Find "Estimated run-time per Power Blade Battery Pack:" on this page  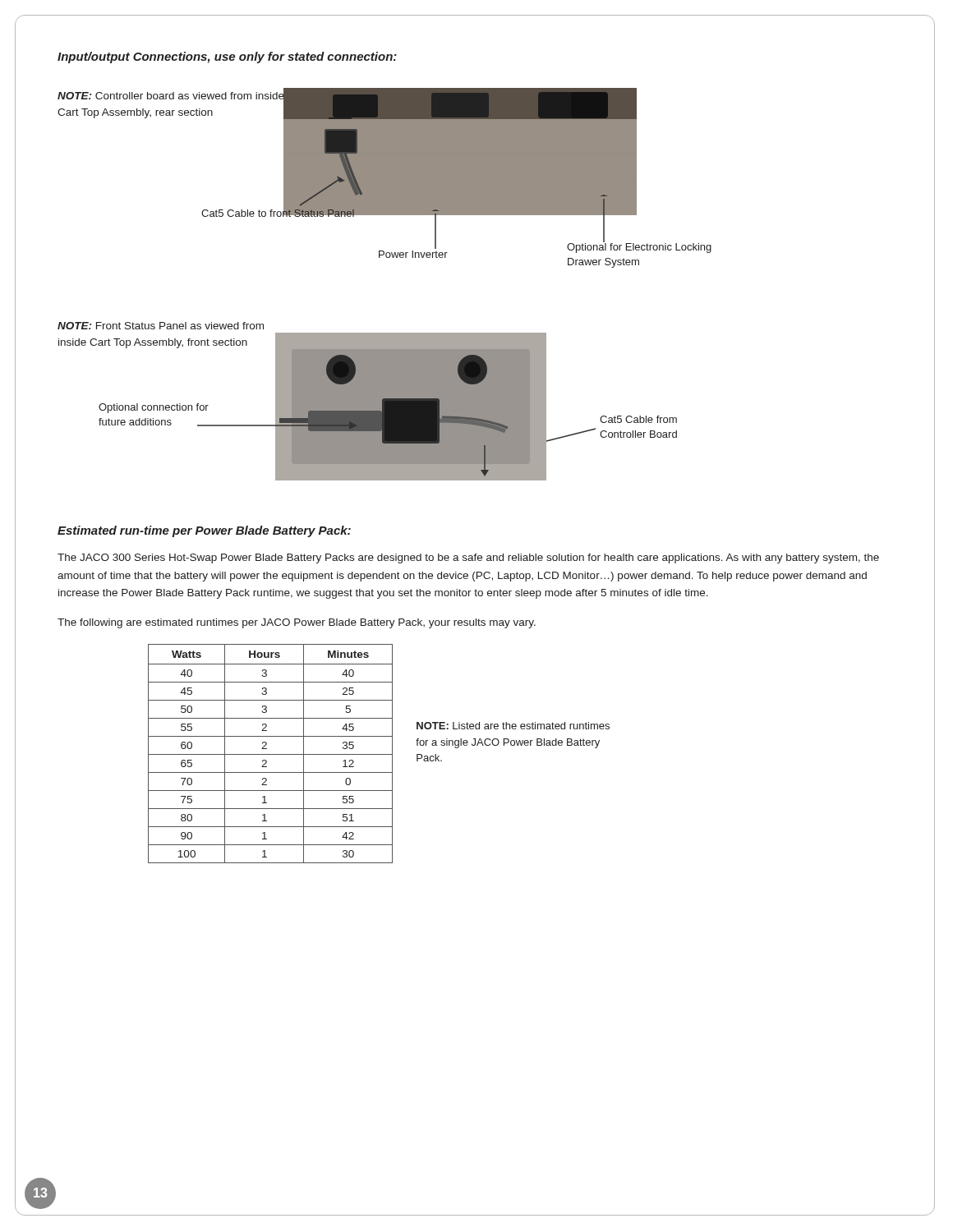tap(204, 530)
